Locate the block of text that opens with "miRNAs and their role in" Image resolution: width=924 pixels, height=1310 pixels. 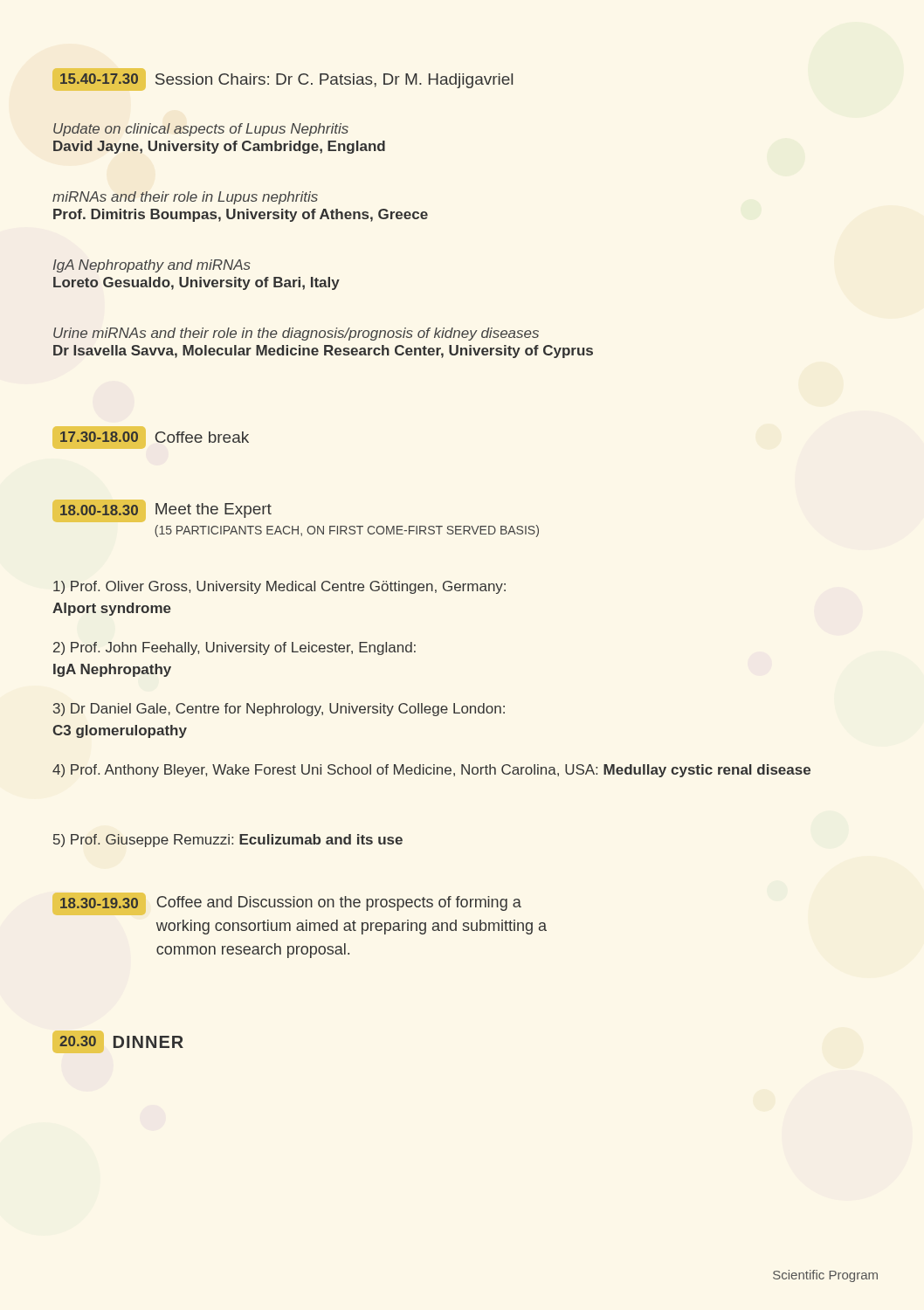[185, 198]
